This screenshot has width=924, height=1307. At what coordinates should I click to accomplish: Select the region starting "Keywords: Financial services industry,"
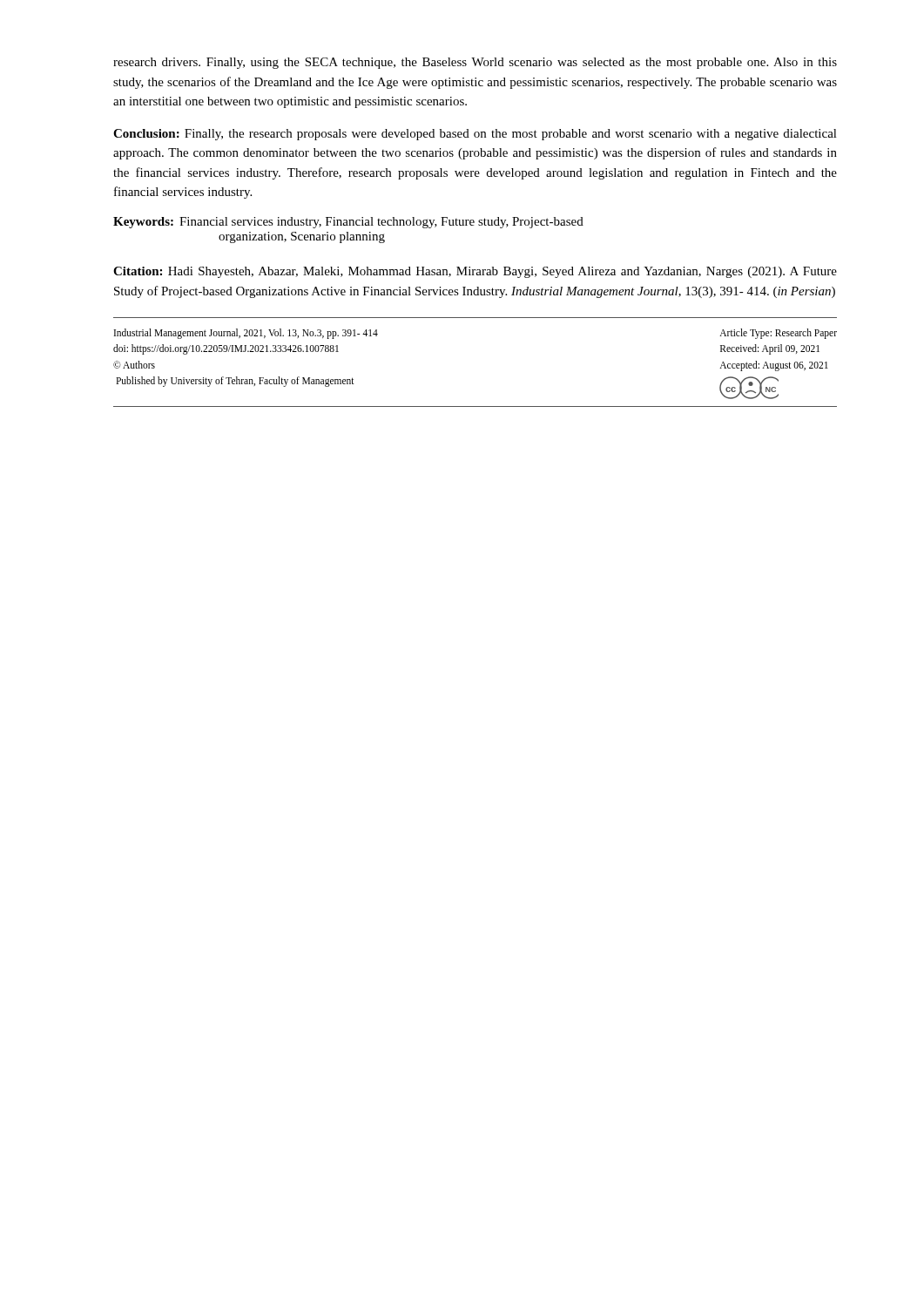pos(348,229)
